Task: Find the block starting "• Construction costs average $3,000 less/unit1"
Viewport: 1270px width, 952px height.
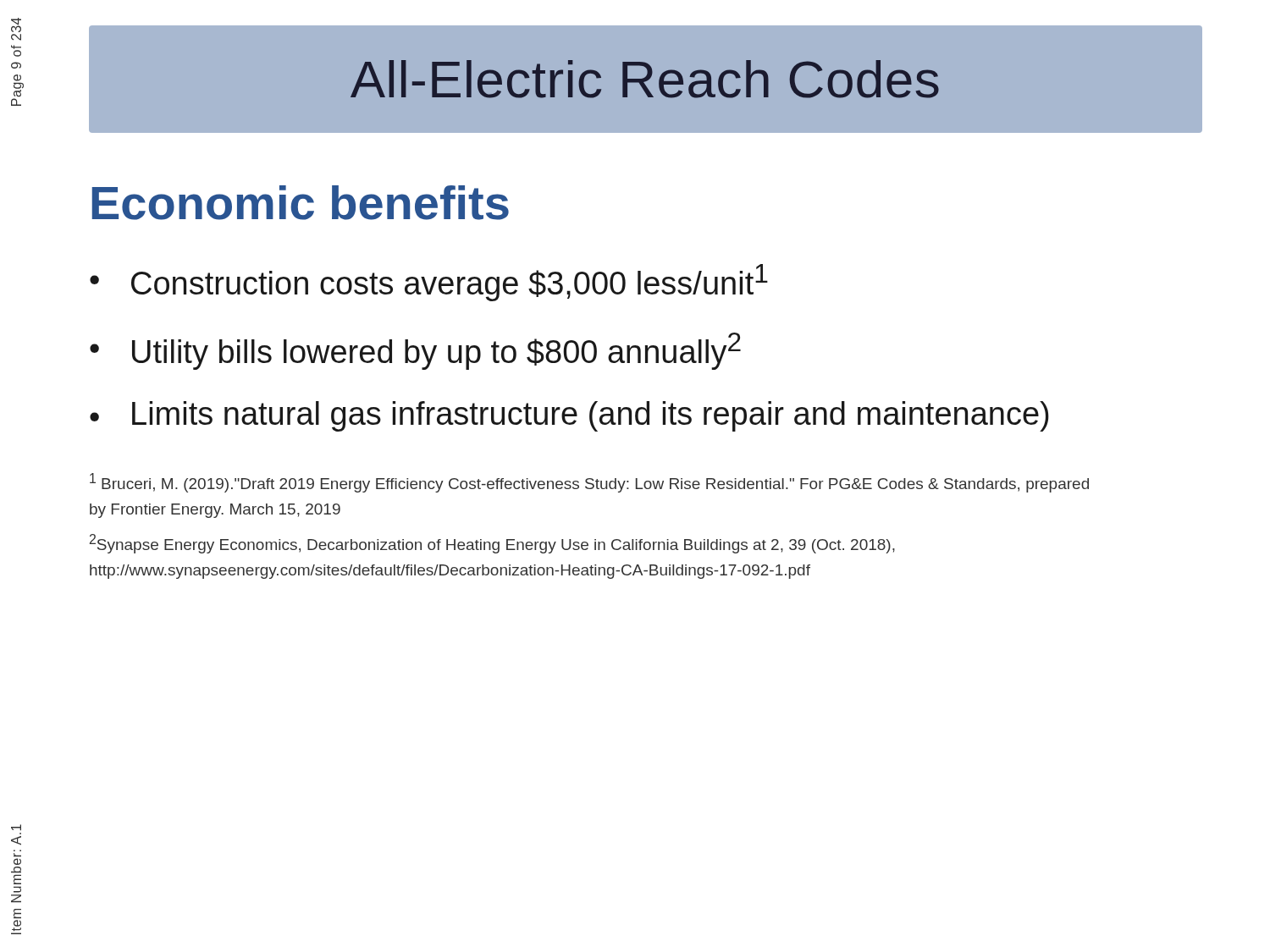Action: [646, 280]
